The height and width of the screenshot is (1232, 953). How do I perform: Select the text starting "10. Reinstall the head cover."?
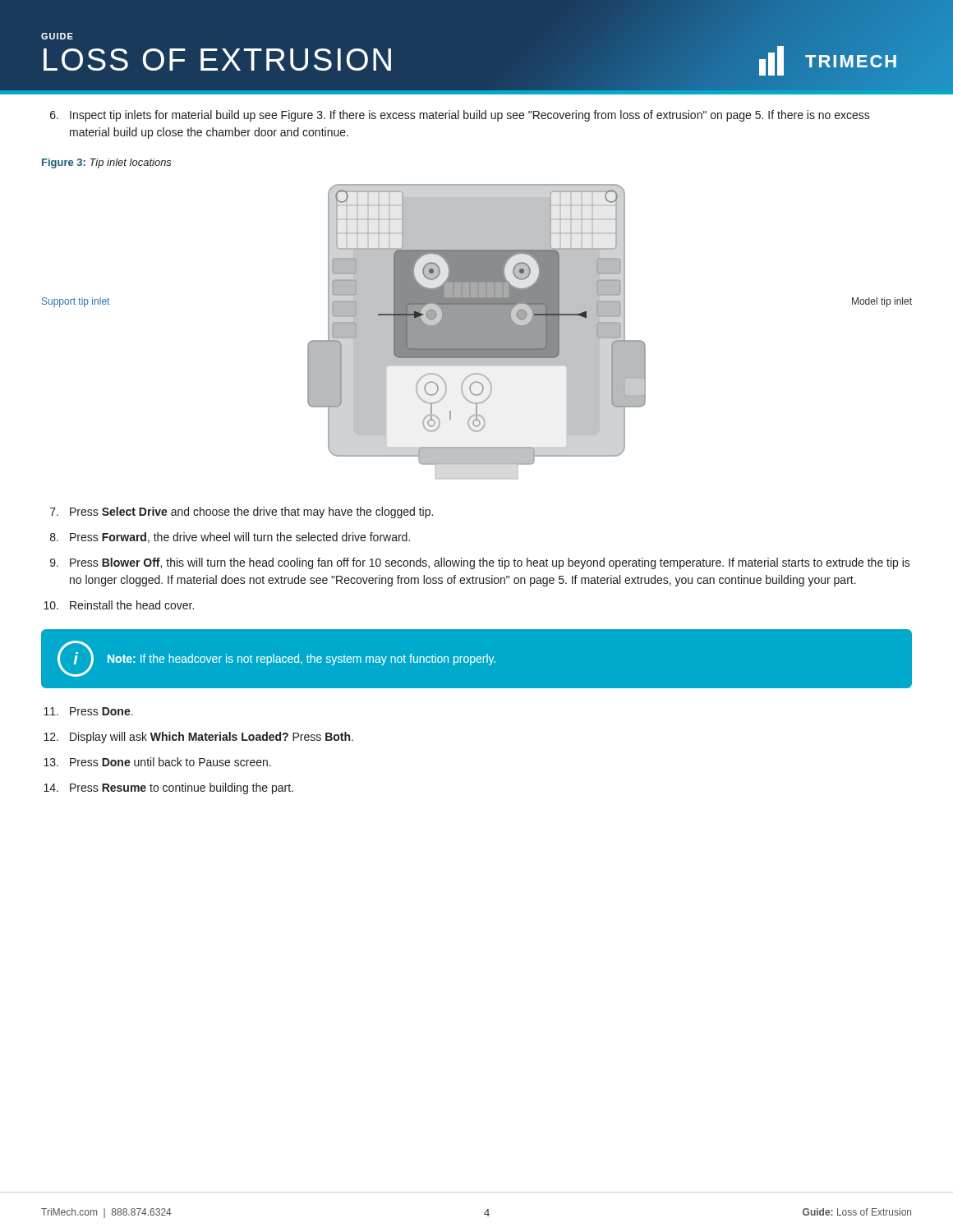pos(118,606)
